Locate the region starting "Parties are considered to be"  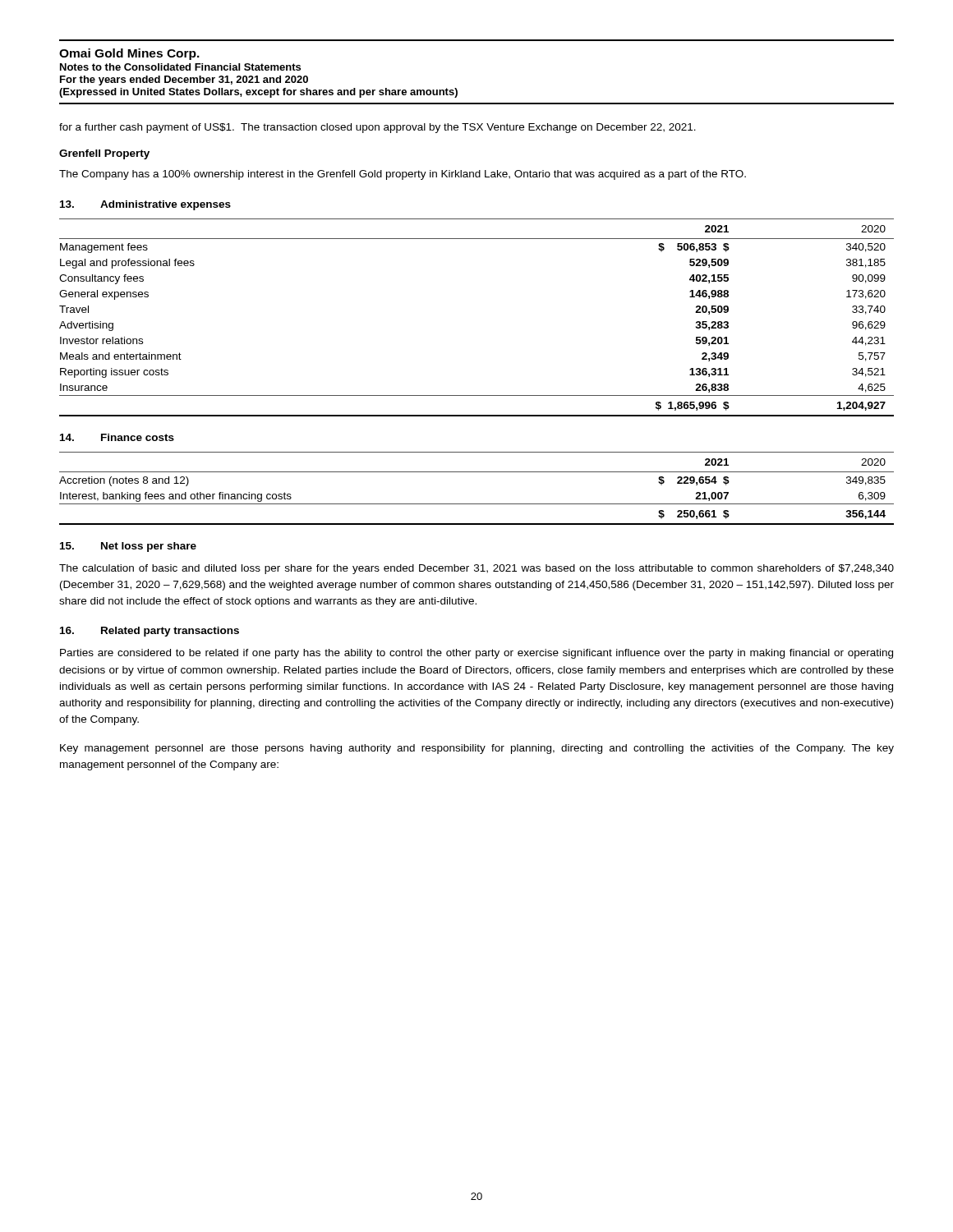(476, 686)
